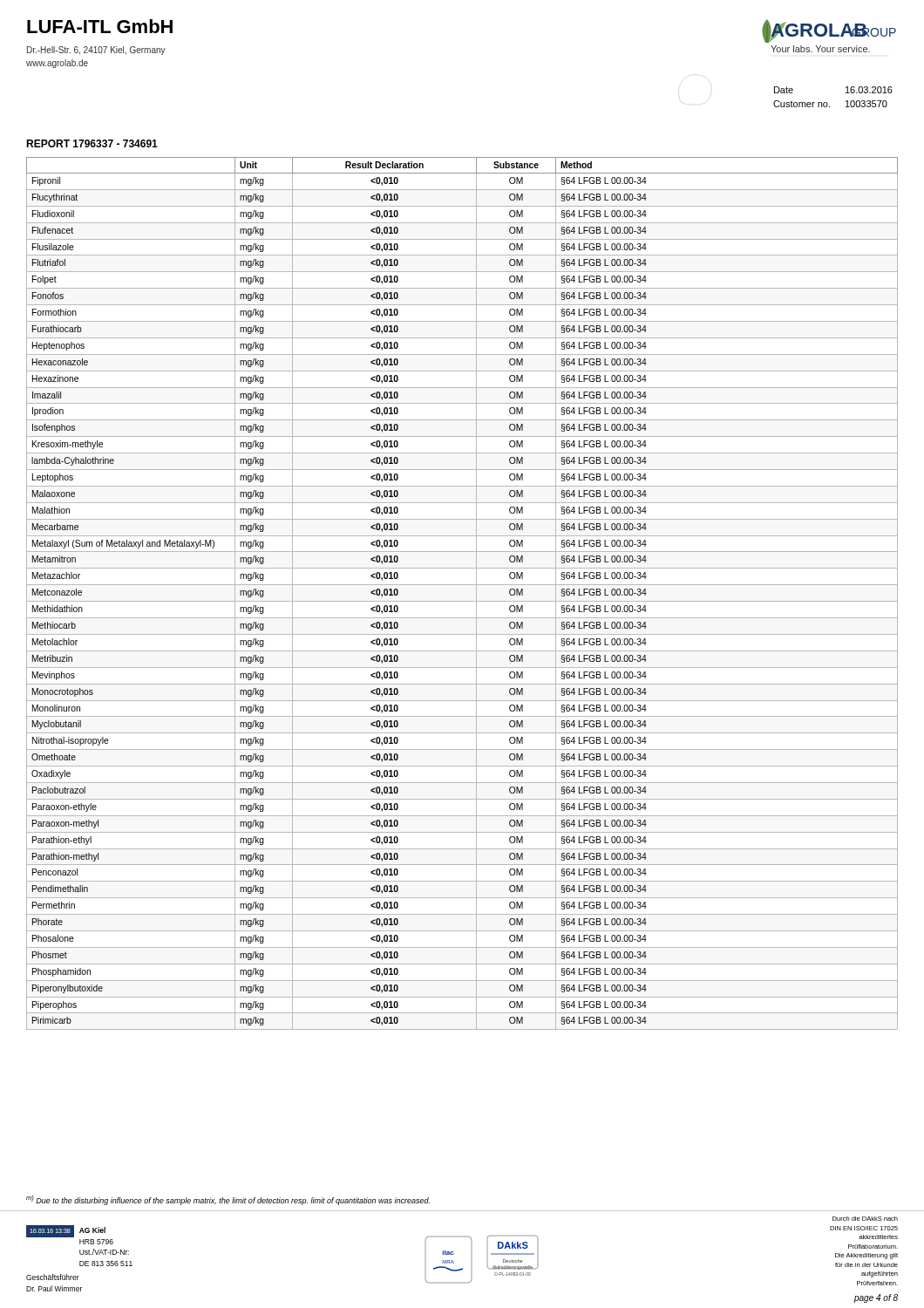Find the logo
Screen dimensions: 1308x924
point(786,43)
